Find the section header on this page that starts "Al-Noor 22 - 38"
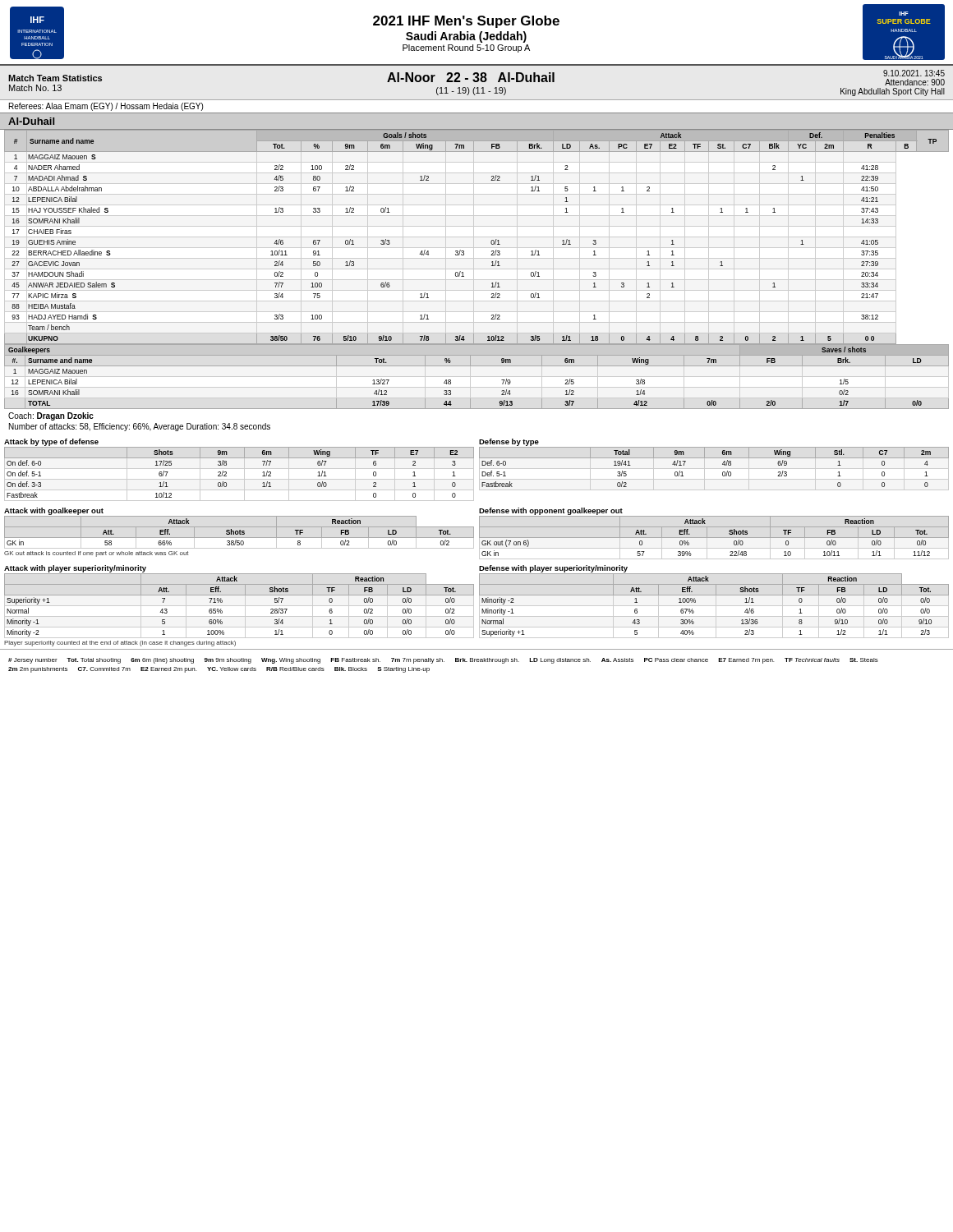Image resolution: width=953 pixels, height=1232 pixels. coord(471,83)
